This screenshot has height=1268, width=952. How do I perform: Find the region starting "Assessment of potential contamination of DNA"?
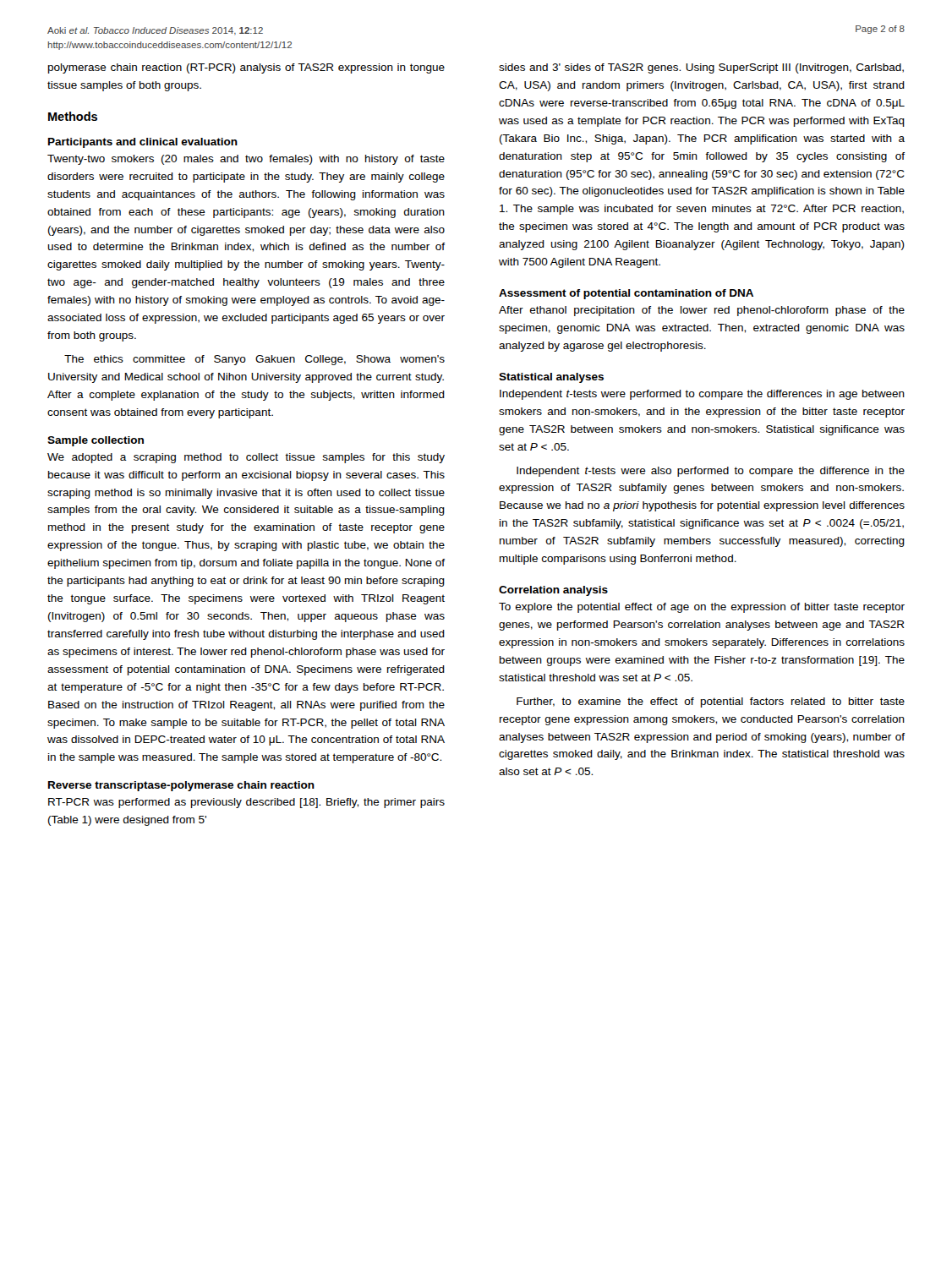tap(626, 293)
